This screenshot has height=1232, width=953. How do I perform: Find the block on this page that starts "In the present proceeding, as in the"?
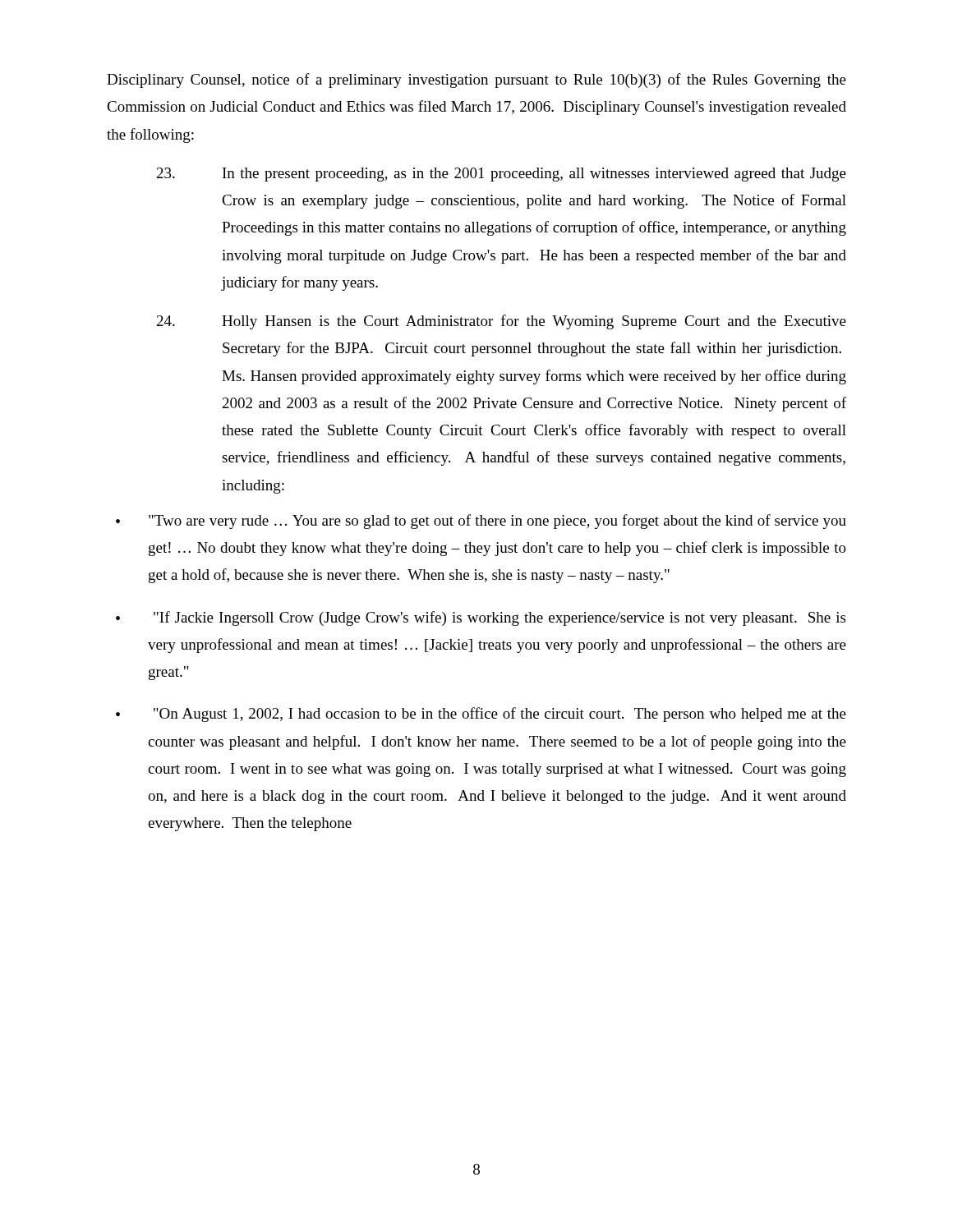point(476,227)
